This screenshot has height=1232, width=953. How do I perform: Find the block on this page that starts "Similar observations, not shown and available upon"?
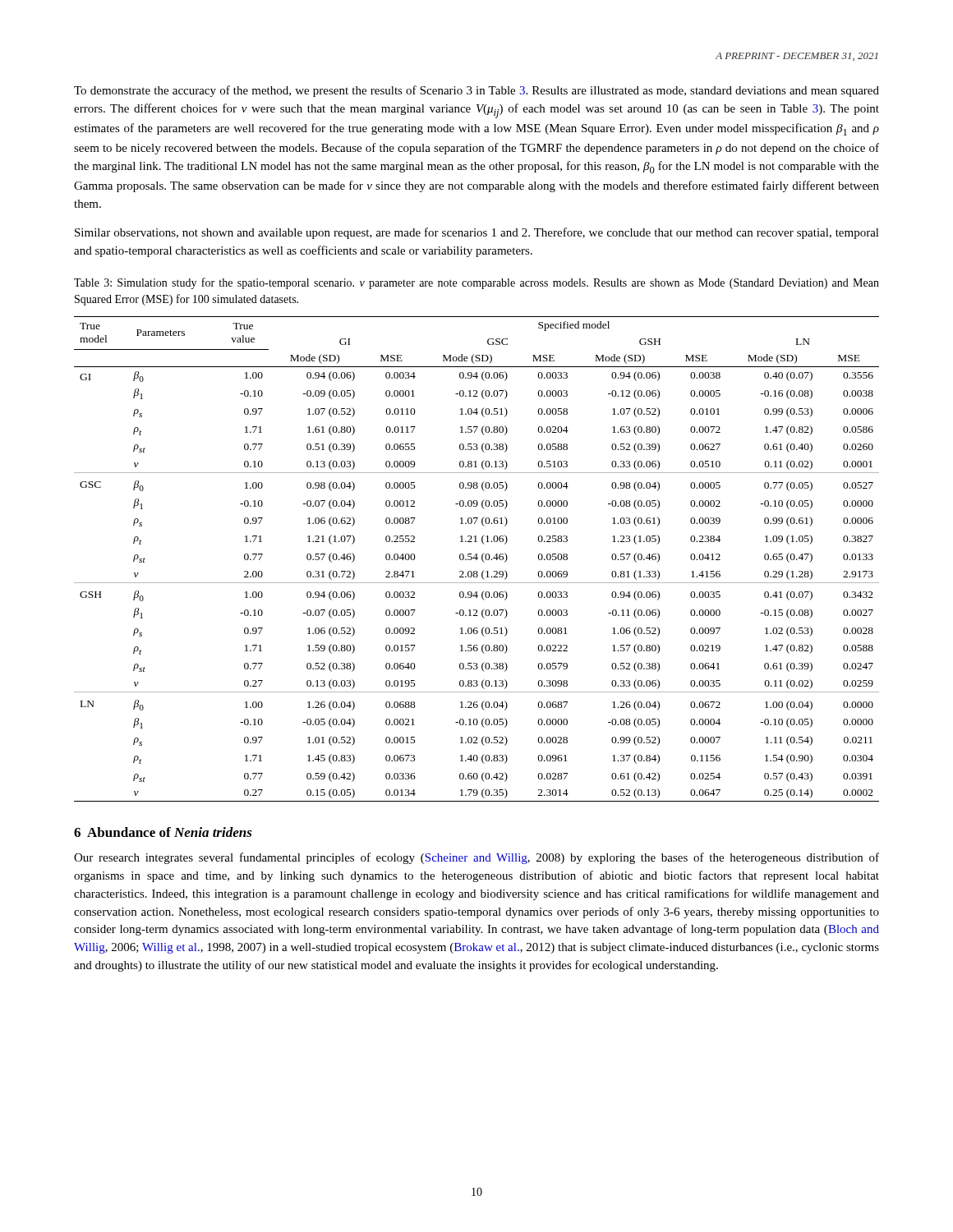[476, 242]
